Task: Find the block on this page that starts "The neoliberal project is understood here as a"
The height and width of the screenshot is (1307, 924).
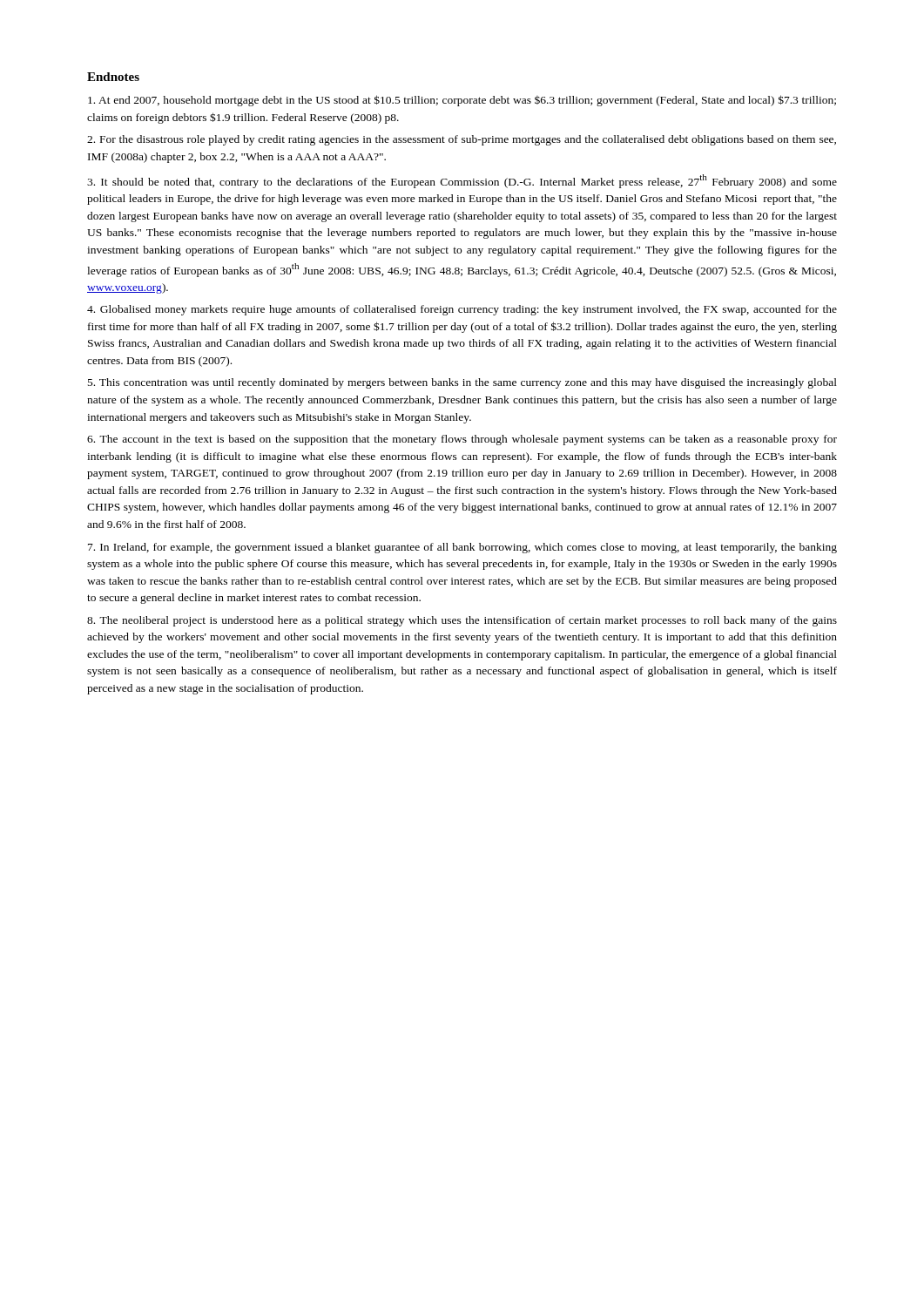Action: click(x=462, y=654)
